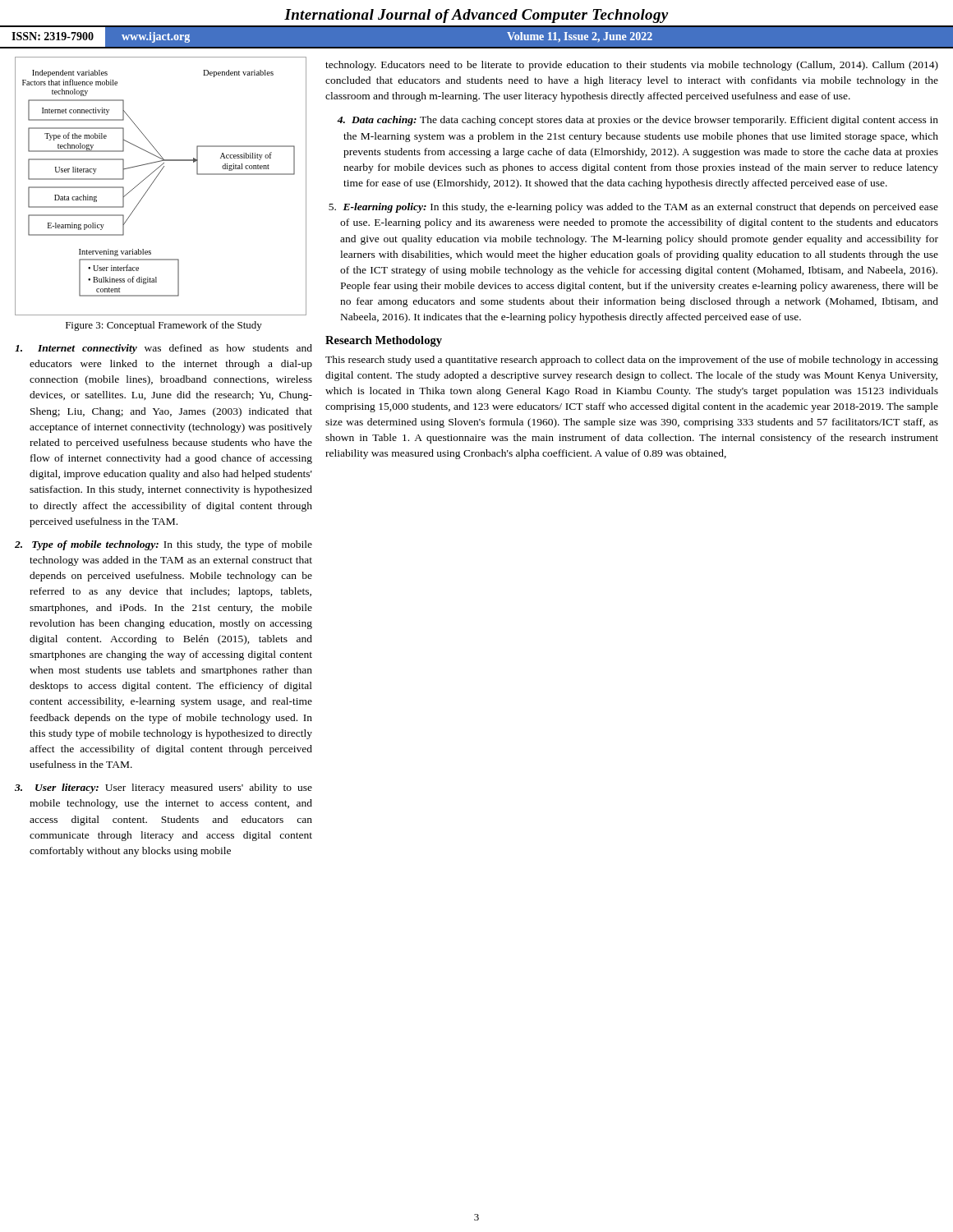This screenshot has width=953, height=1232.
Task: Find the flowchart
Action: click(161, 186)
